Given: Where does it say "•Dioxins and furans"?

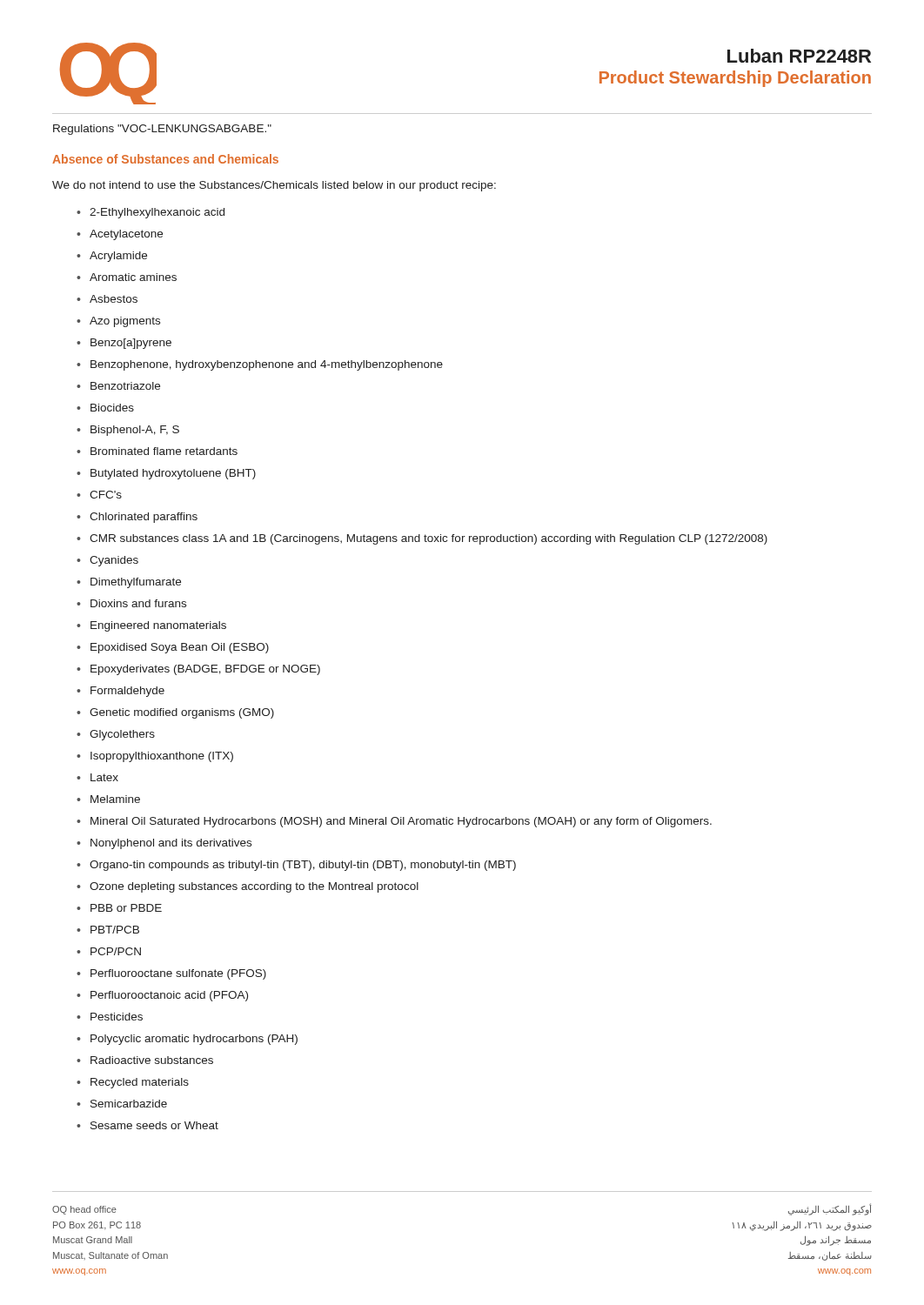Looking at the screenshot, I should click(132, 604).
